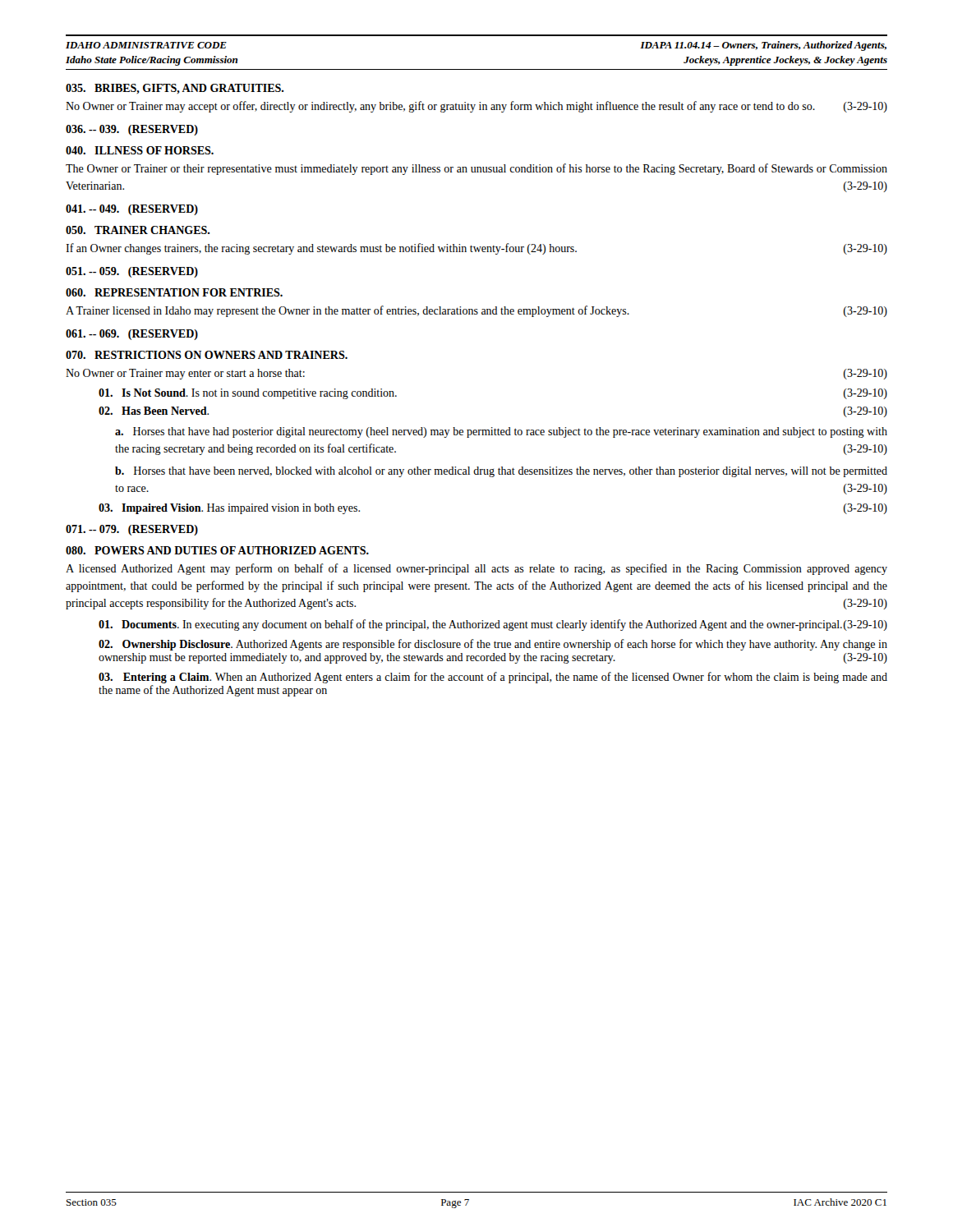Navigate to the block starting "040. ILLNESS OF HORSES."
The image size is (953, 1232).
140,151
